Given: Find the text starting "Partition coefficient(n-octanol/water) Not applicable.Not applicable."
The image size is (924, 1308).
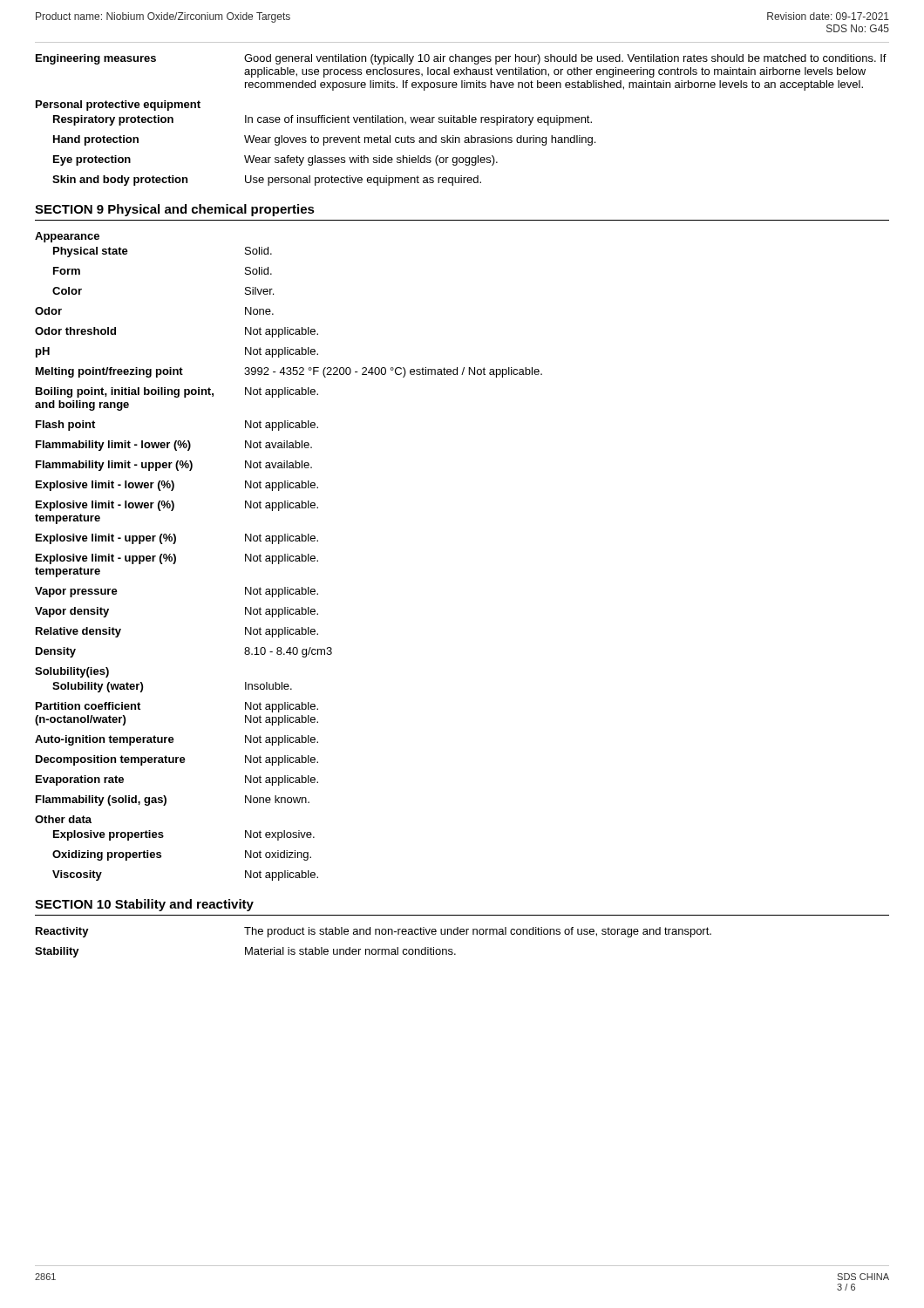Looking at the screenshot, I should (x=86, y=707).
